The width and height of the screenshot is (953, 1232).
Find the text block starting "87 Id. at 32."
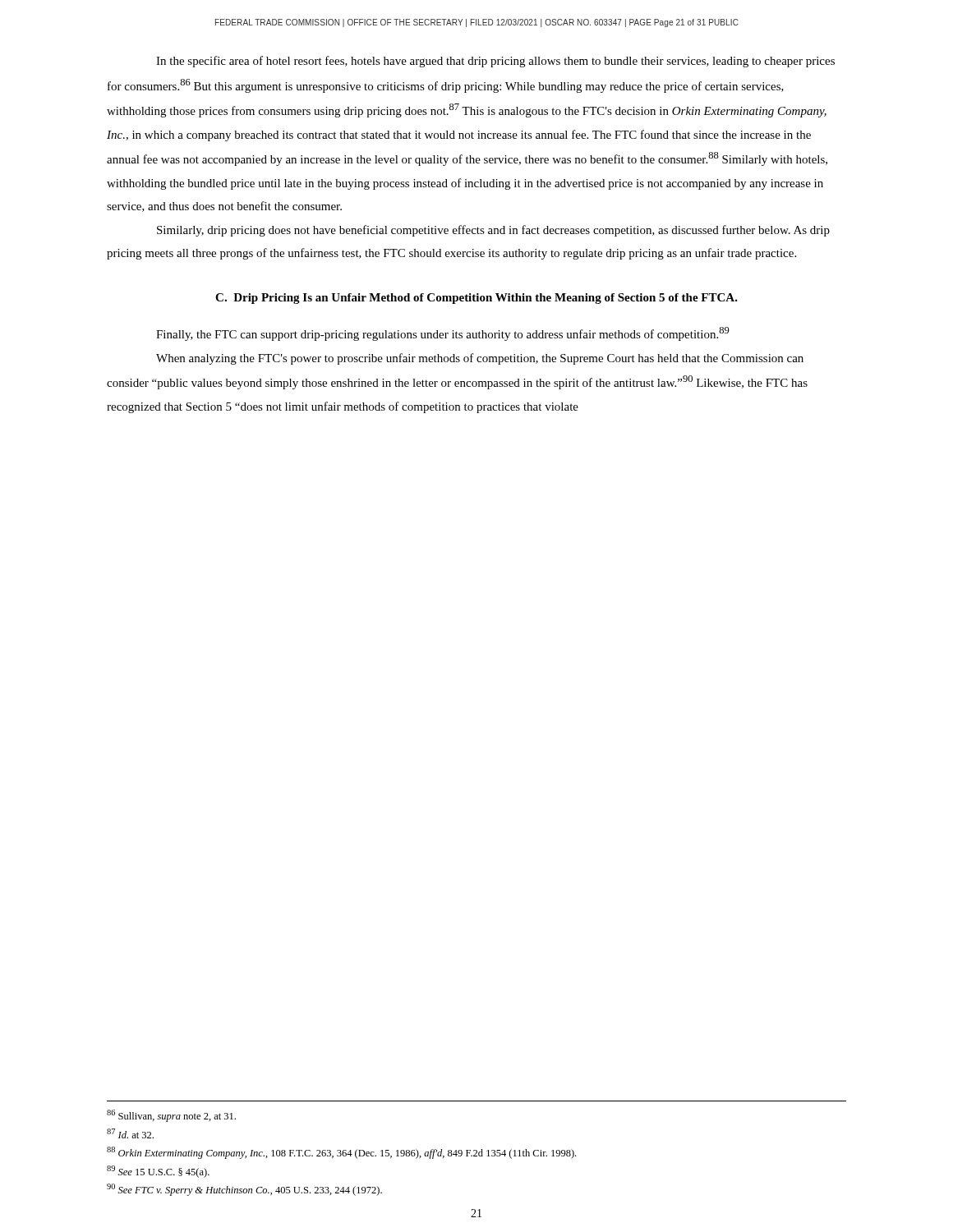[x=131, y=1134]
